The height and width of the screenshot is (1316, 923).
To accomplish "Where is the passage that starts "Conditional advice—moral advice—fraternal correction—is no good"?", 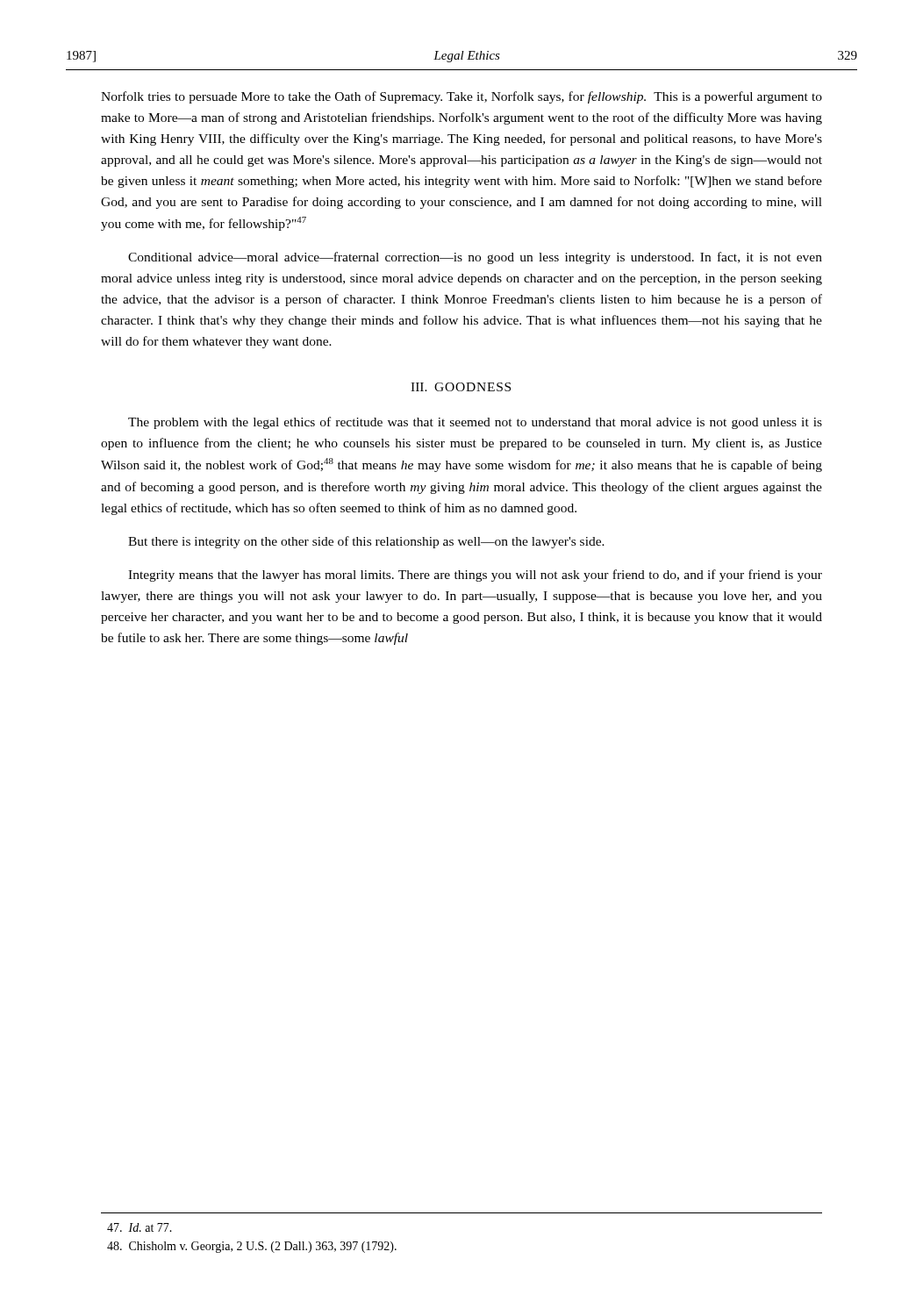I will pyautogui.click(x=462, y=299).
